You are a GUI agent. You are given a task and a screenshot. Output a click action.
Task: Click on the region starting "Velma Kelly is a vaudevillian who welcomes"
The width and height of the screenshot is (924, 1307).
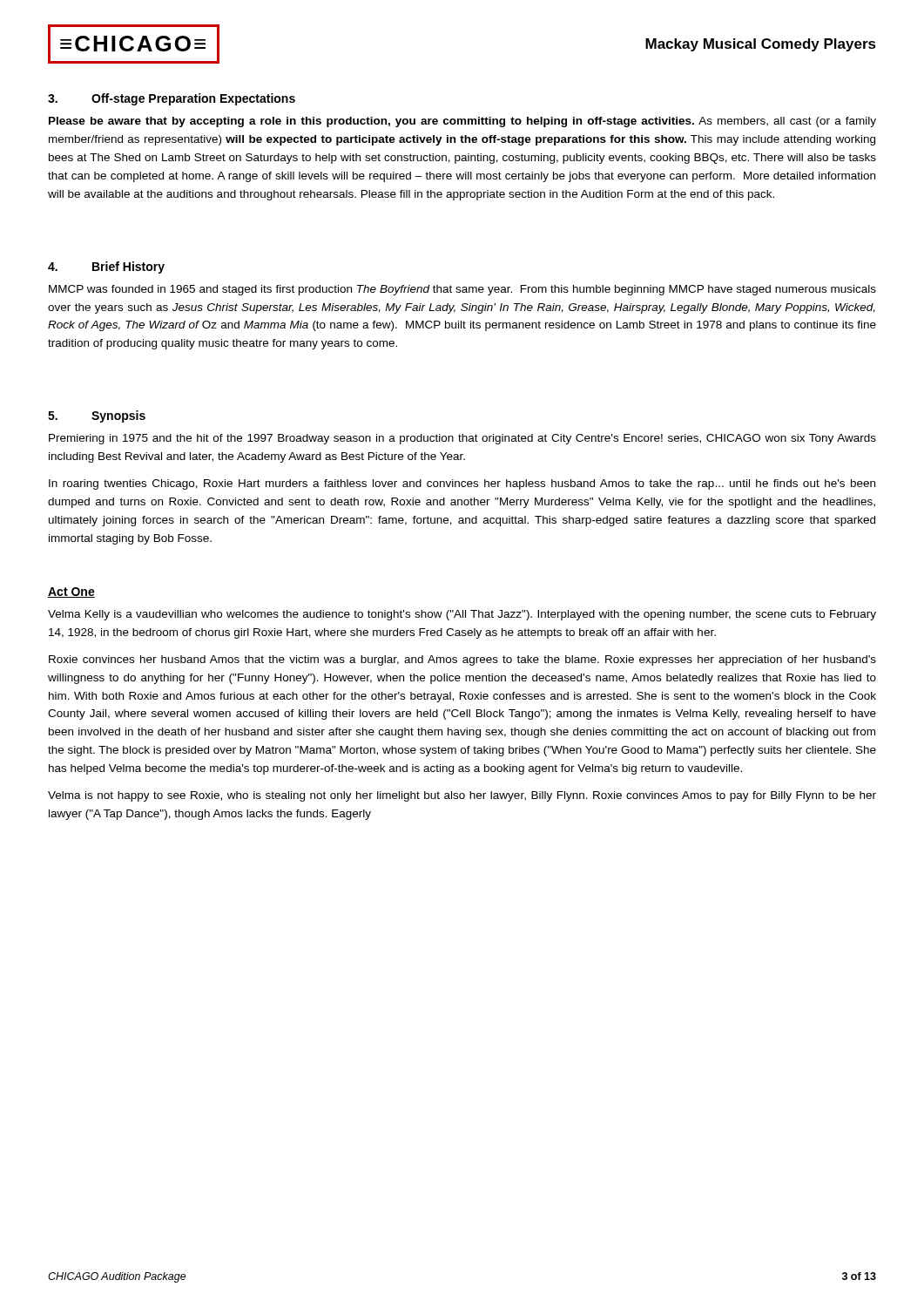point(462,623)
